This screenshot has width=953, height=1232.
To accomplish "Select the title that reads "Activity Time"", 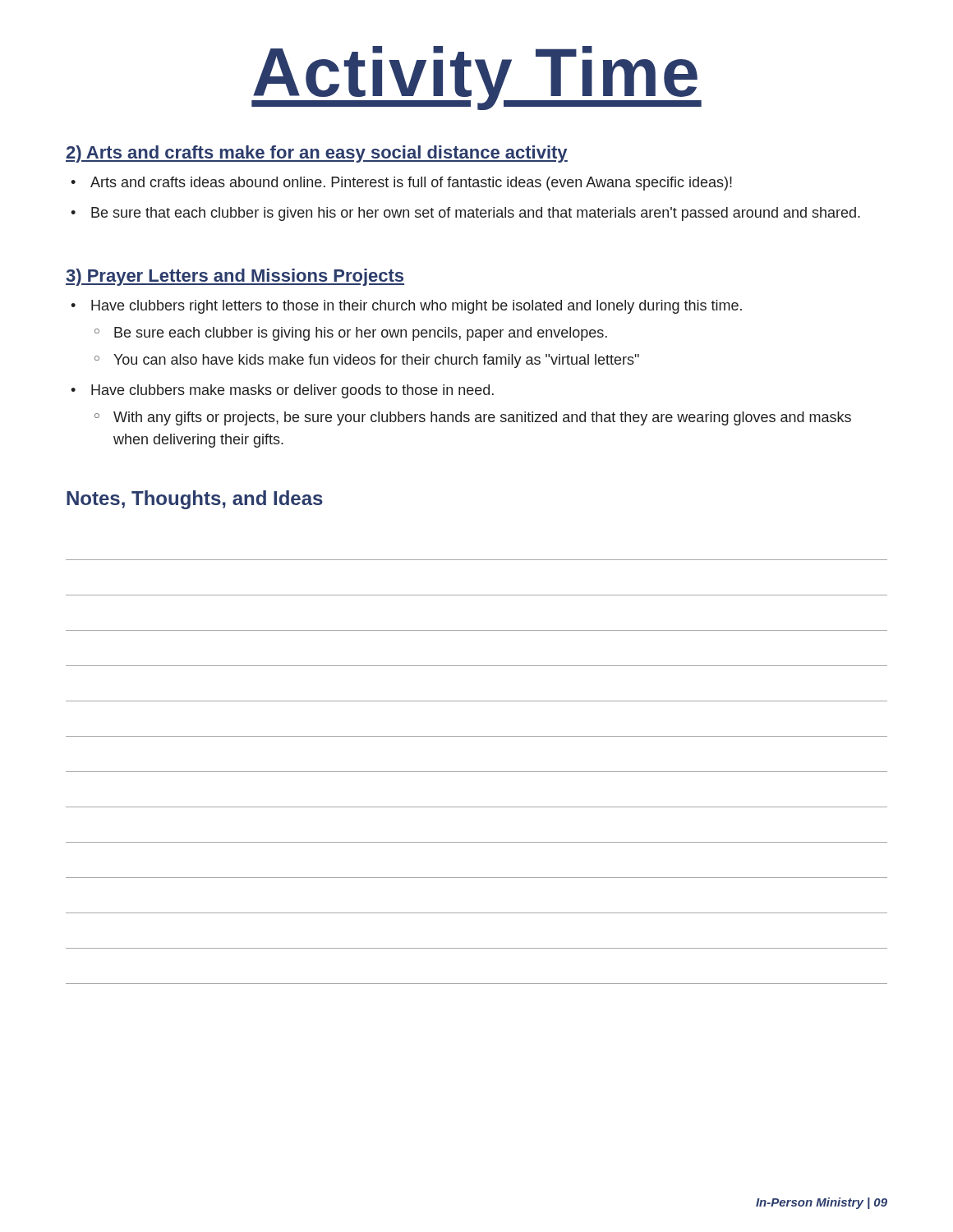I will (476, 73).
